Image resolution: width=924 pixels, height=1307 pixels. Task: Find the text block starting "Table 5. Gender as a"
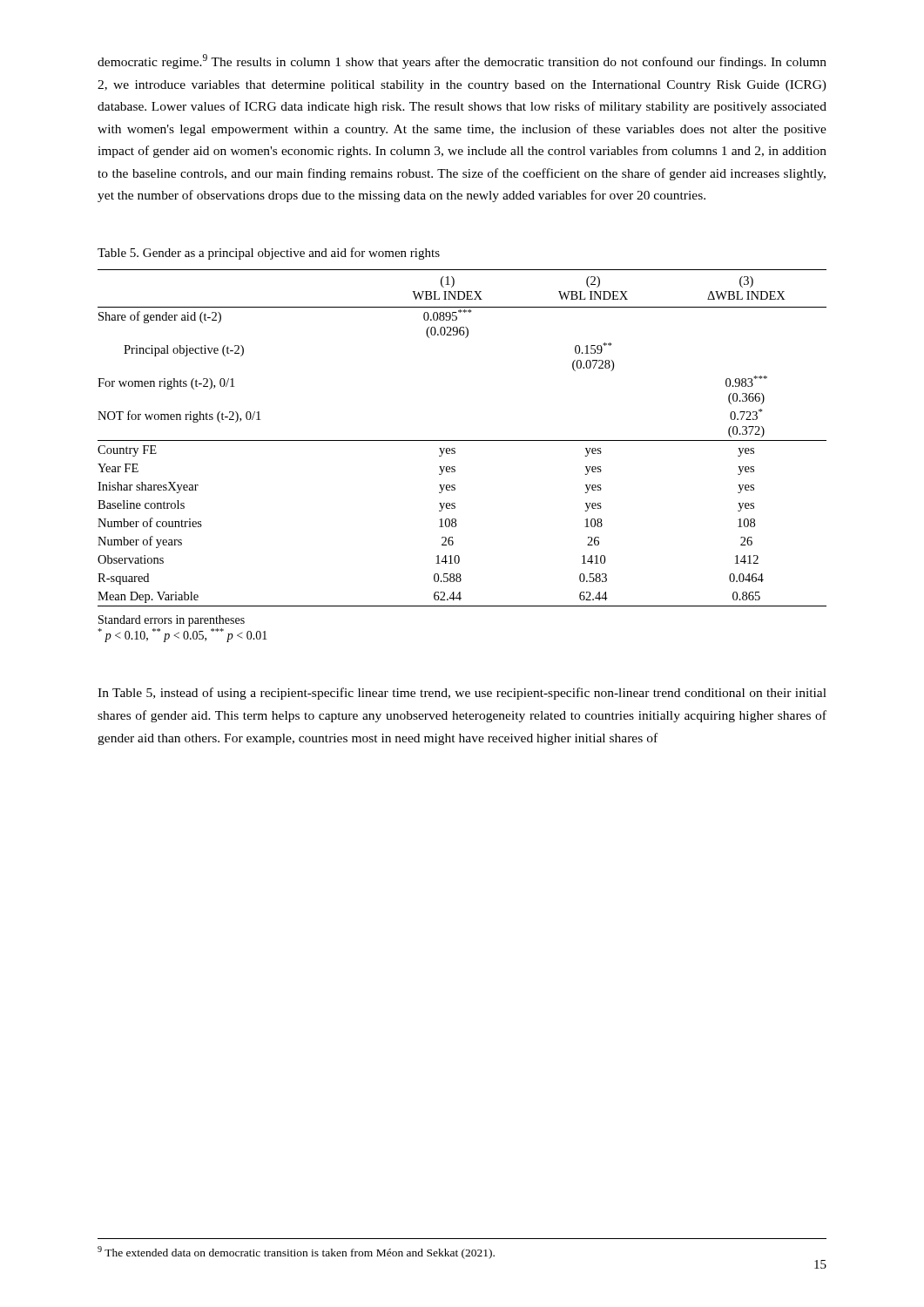point(269,253)
